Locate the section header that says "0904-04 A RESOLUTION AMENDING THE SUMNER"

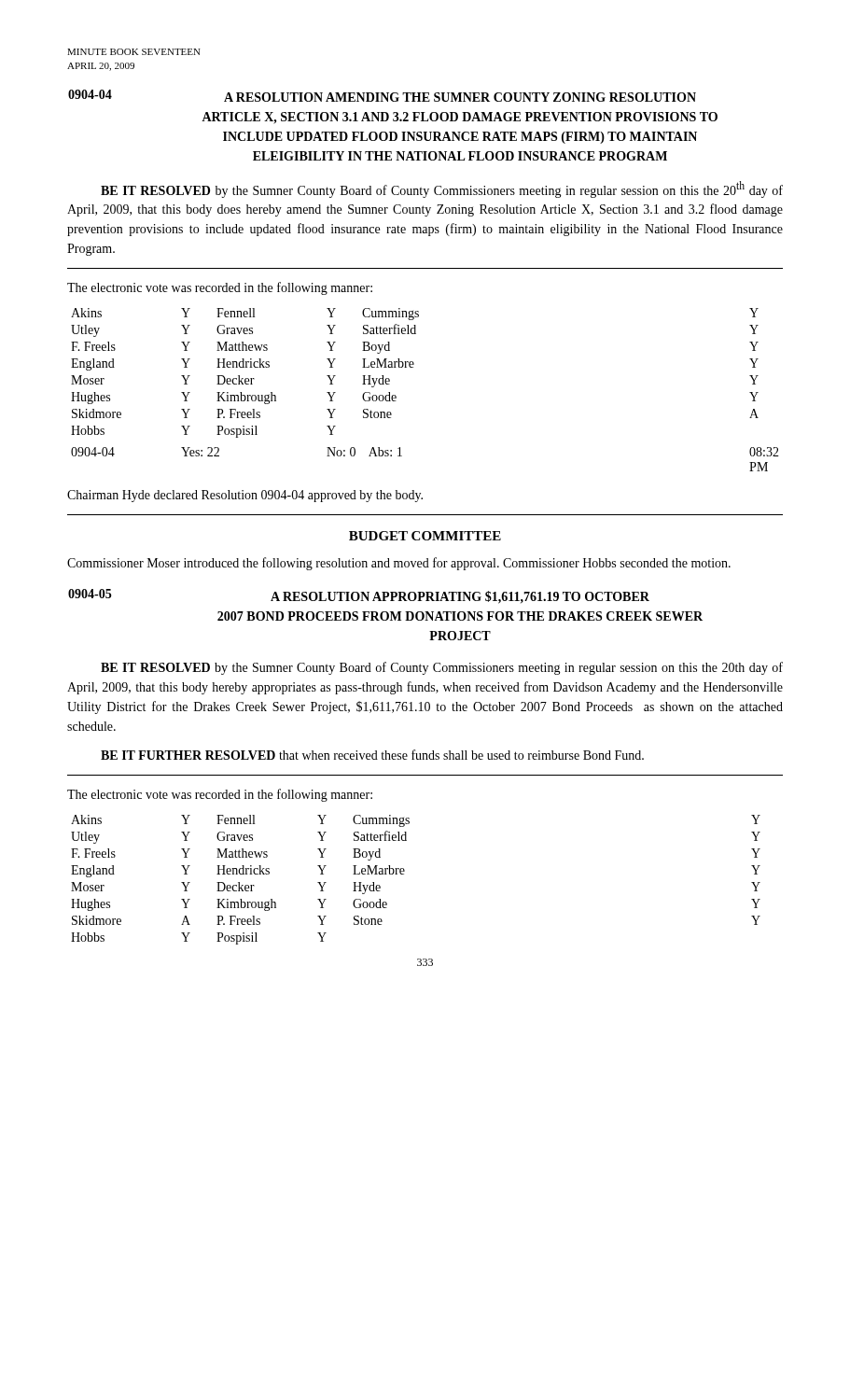425,127
